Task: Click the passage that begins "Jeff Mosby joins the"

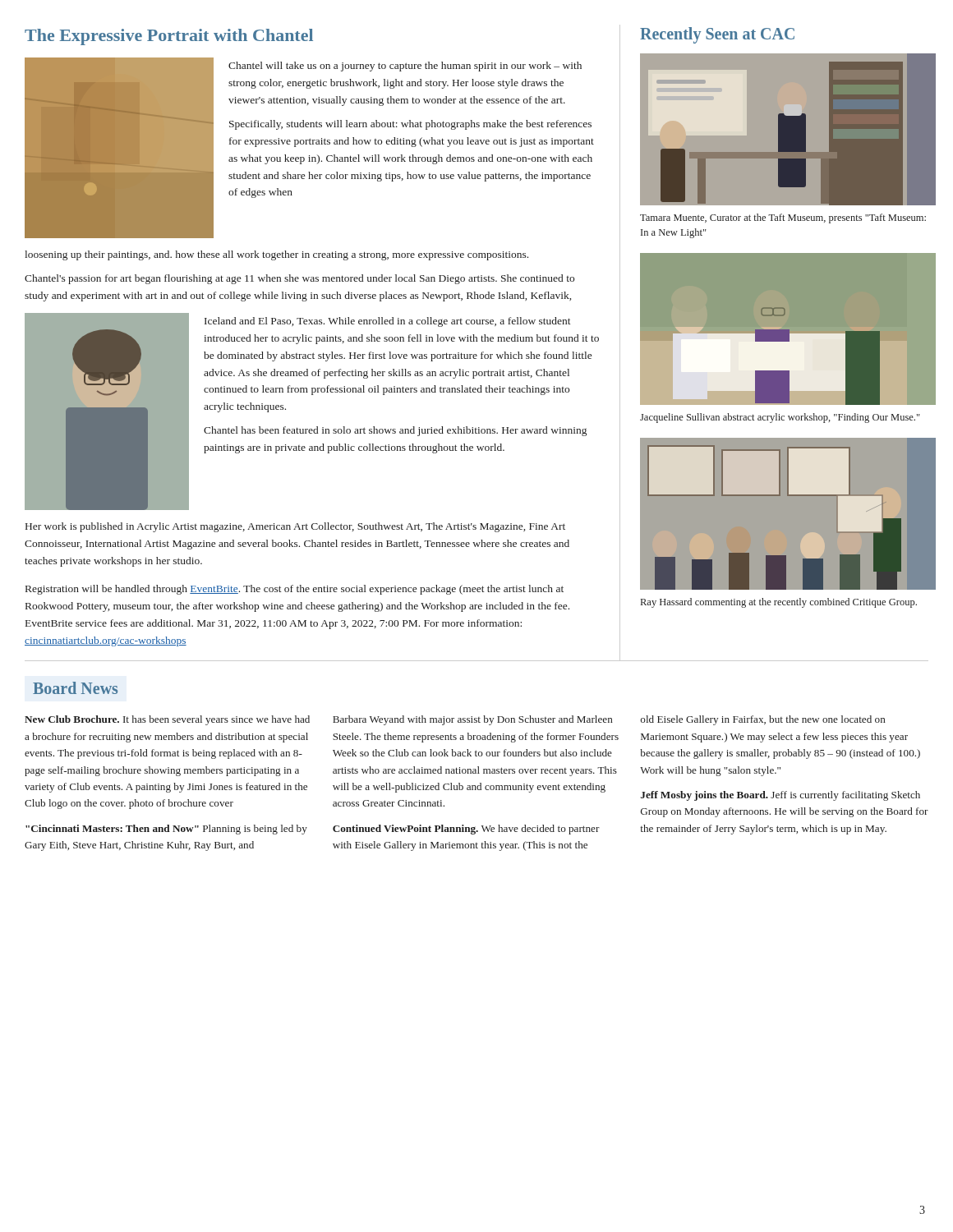Action: click(x=784, y=812)
